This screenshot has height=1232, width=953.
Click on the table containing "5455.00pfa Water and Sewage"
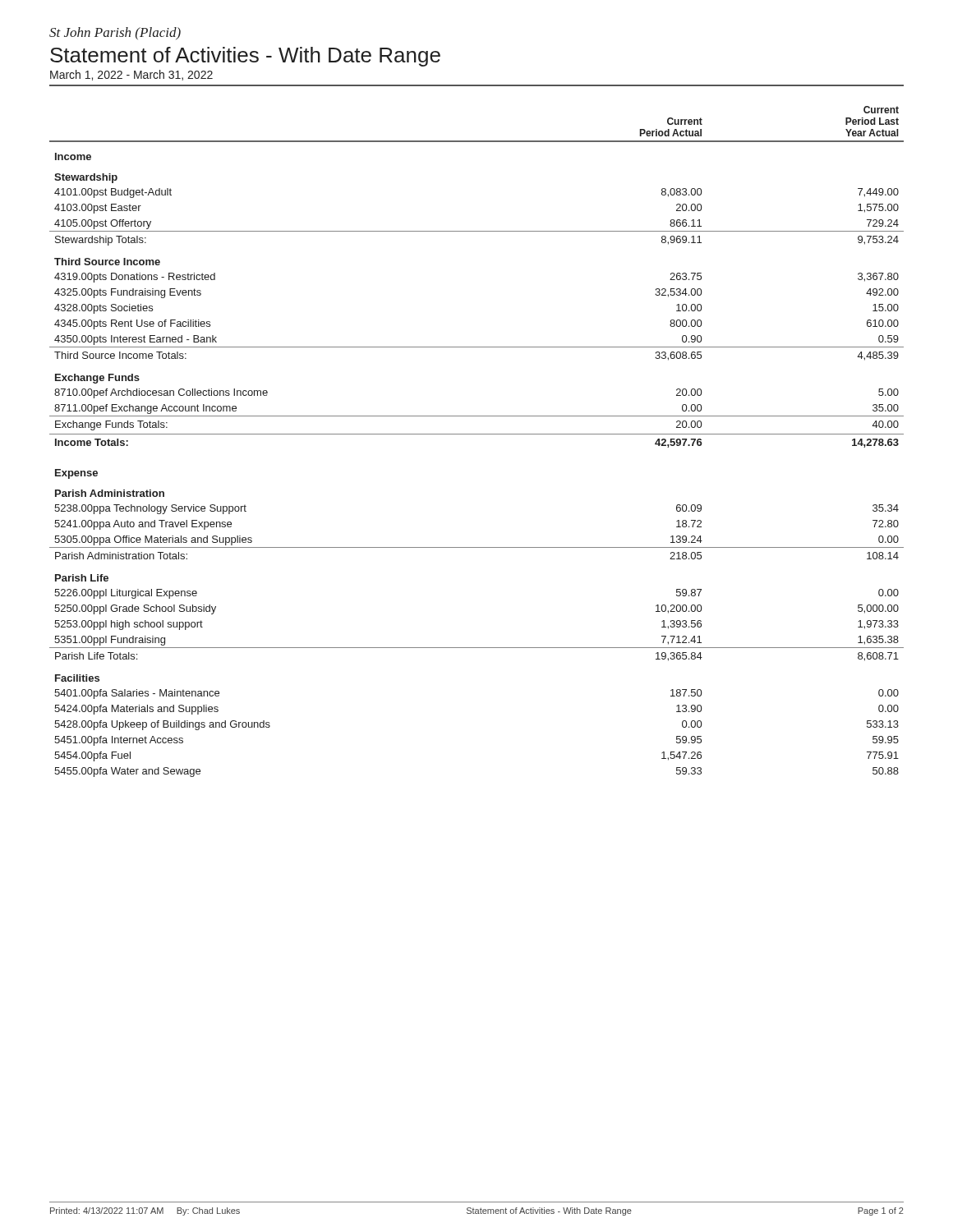point(476,441)
